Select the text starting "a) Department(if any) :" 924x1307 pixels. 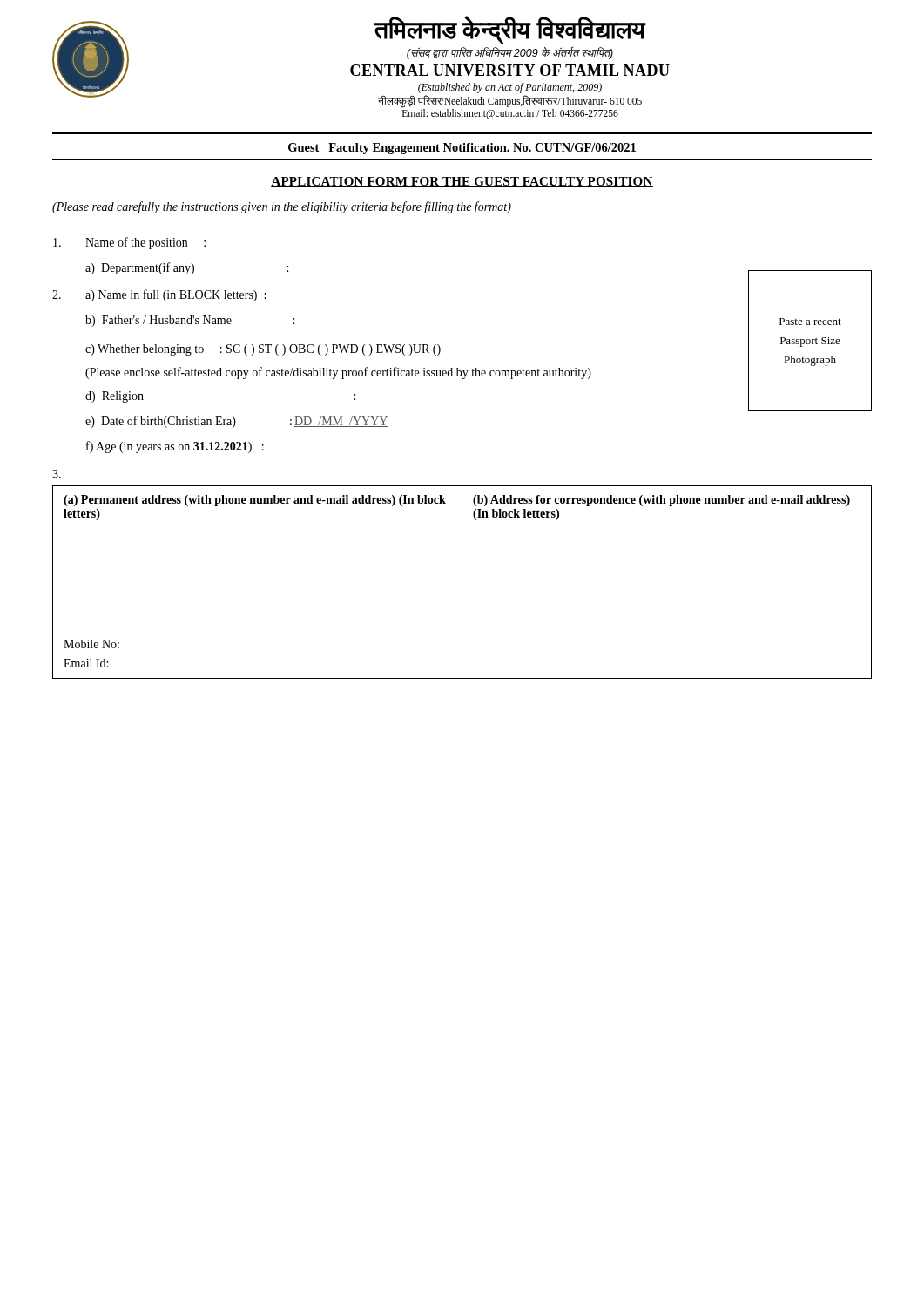pyautogui.click(x=190, y=268)
